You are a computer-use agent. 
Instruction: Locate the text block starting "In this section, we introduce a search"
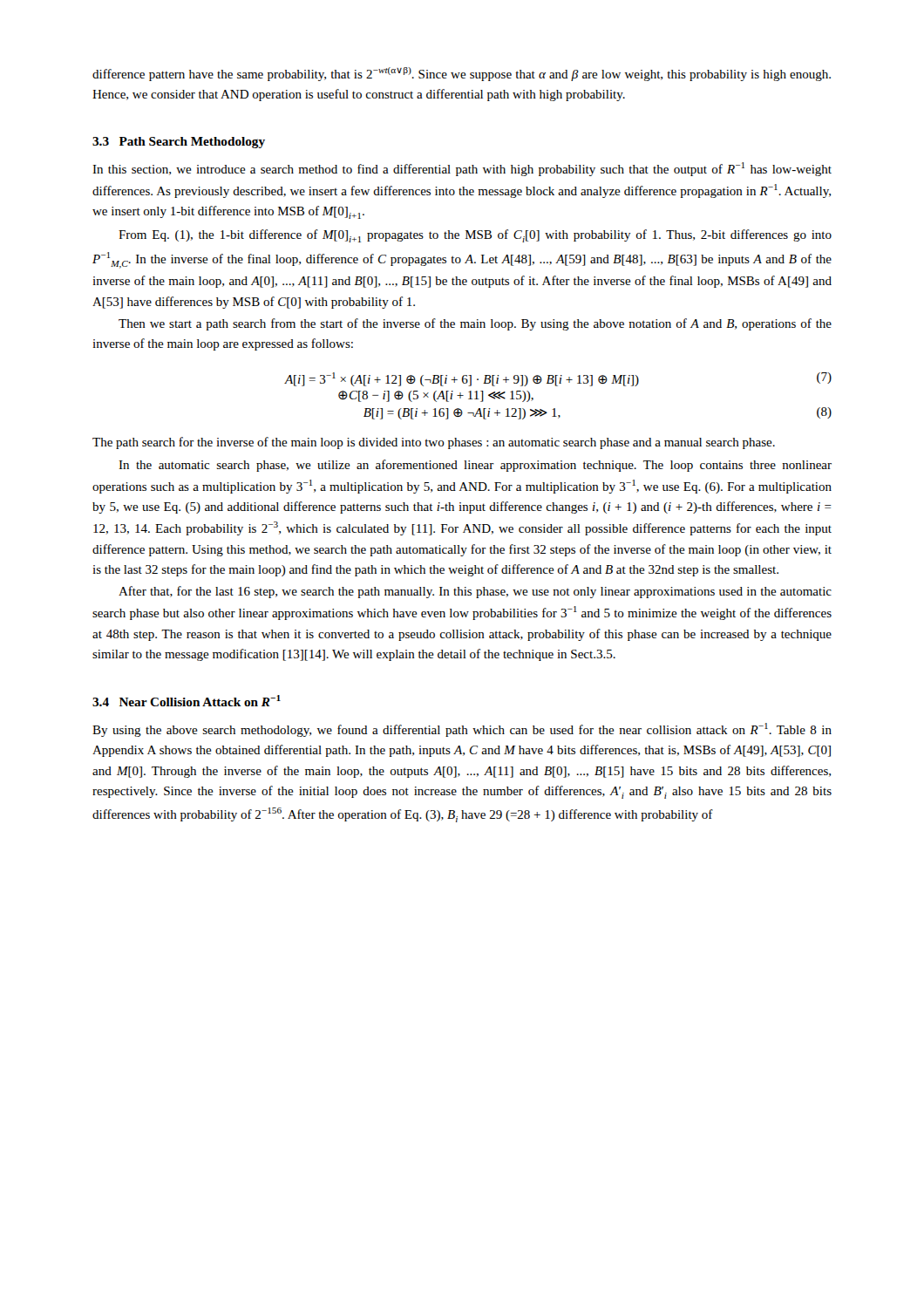[x=462, y=190]
